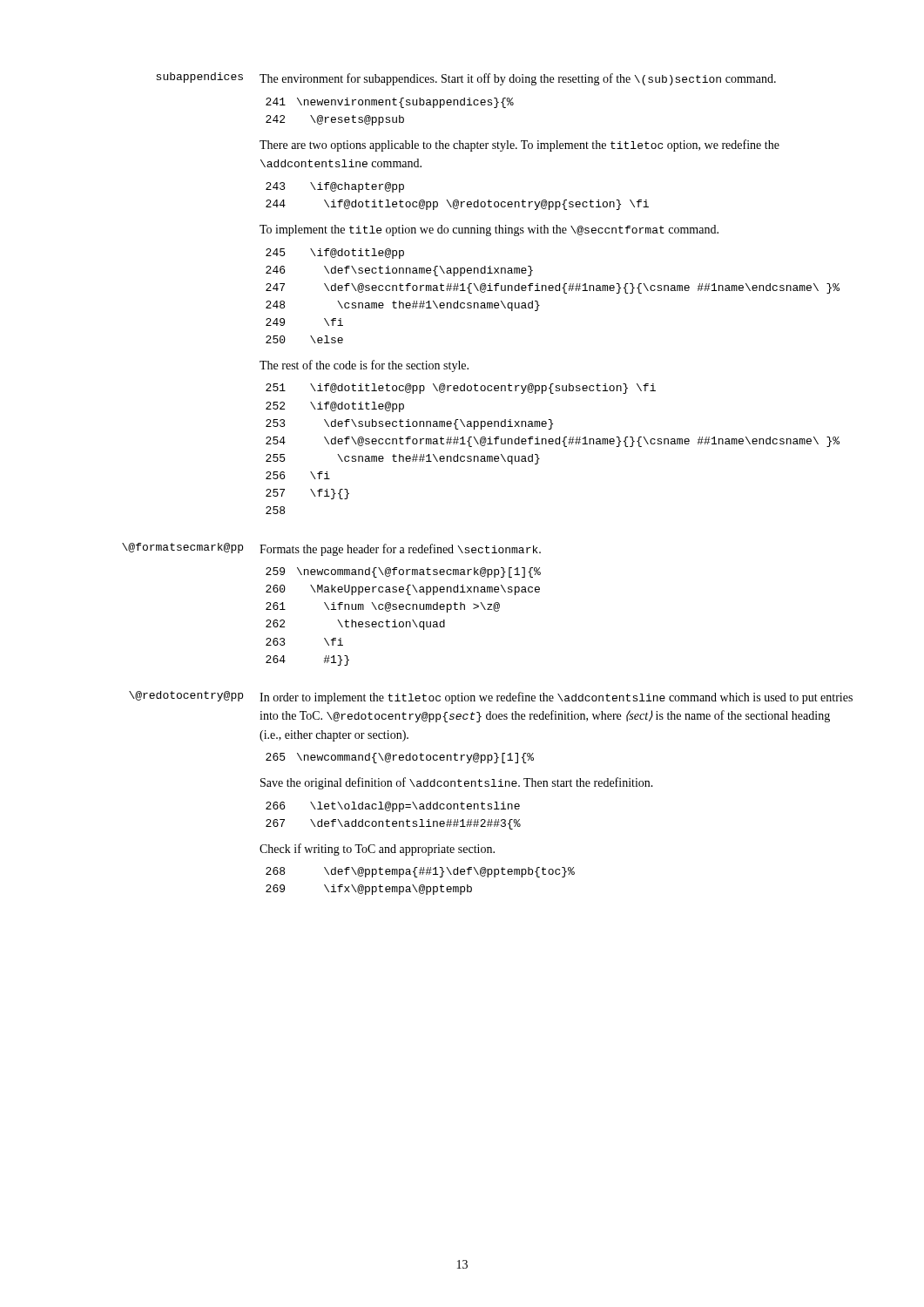Navigate to the text block starting "subappendices The environment for"

[x=479, y=299]
